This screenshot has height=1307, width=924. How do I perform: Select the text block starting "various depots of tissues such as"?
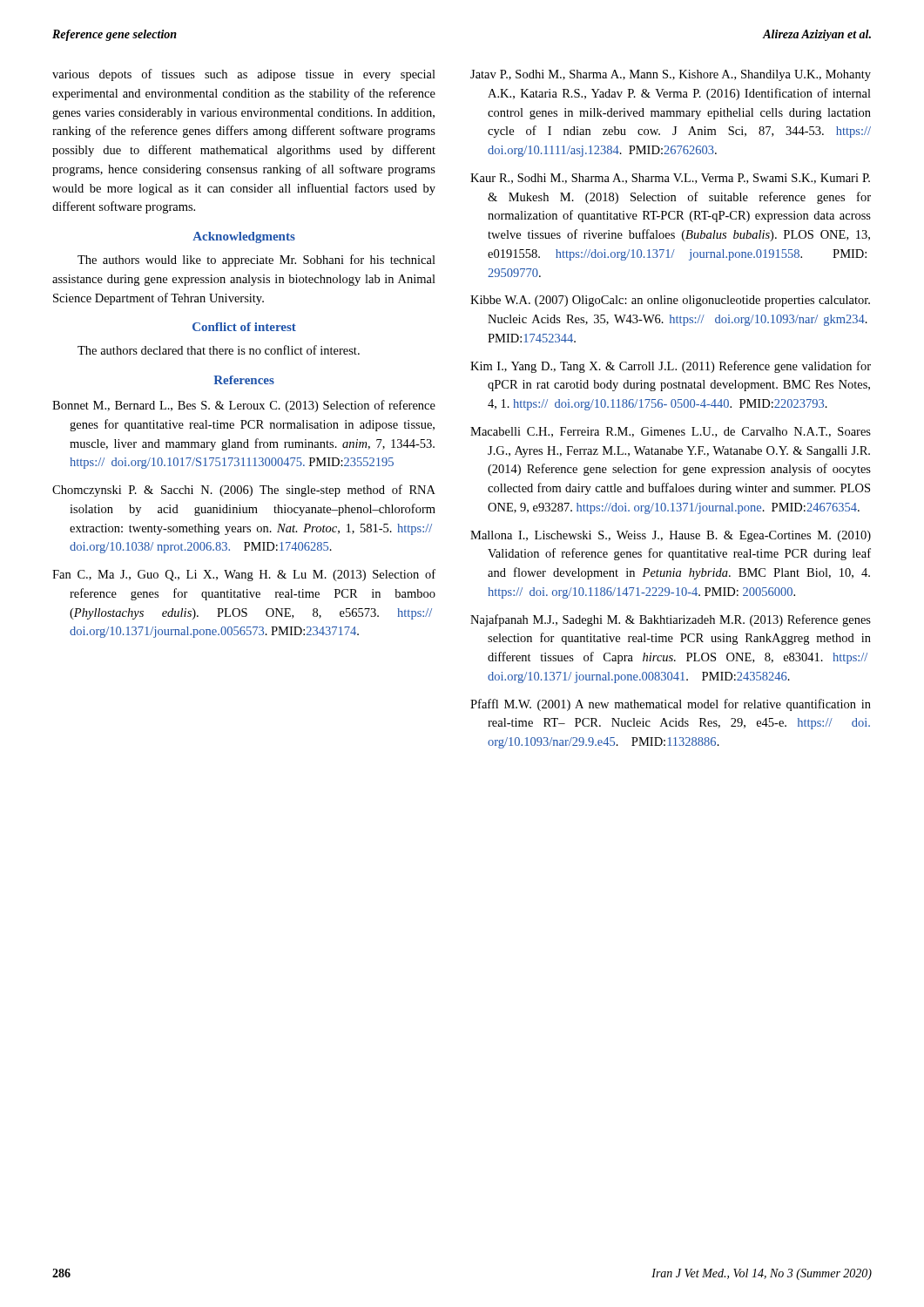244,141
